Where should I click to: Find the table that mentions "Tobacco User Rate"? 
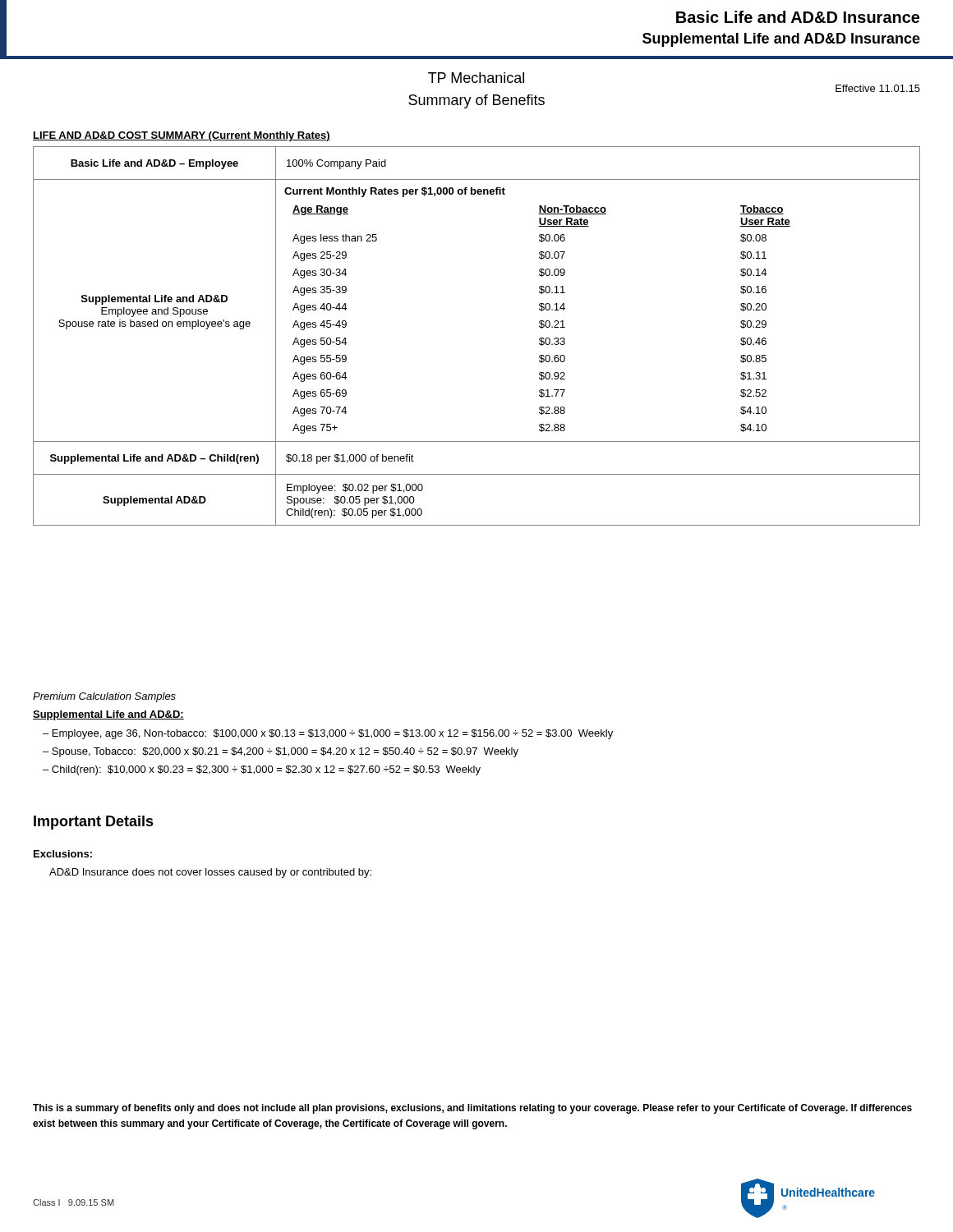[476, 336]
